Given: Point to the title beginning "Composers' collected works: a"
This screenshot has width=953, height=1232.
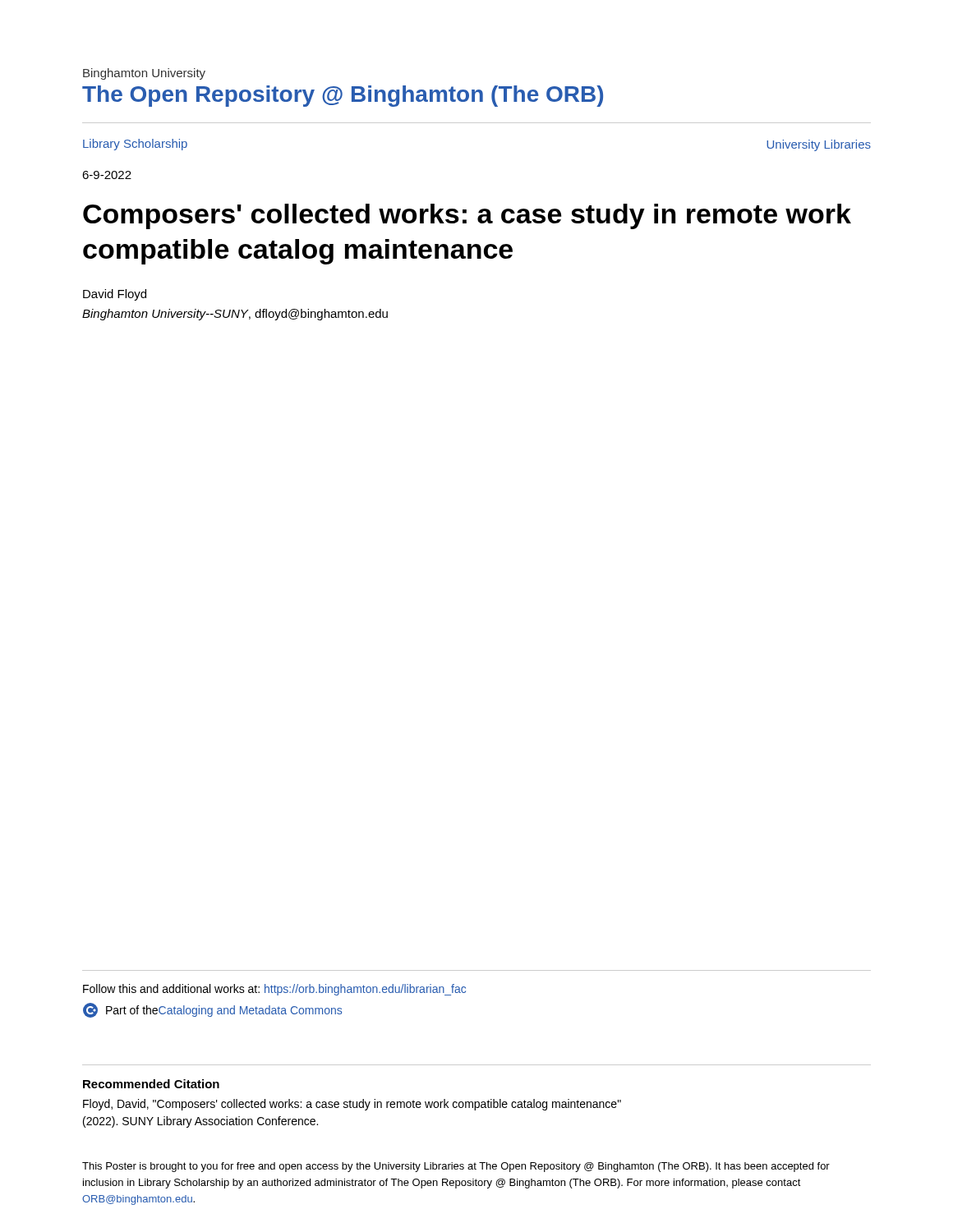Looking at the screenshot, I should [476, 231].
